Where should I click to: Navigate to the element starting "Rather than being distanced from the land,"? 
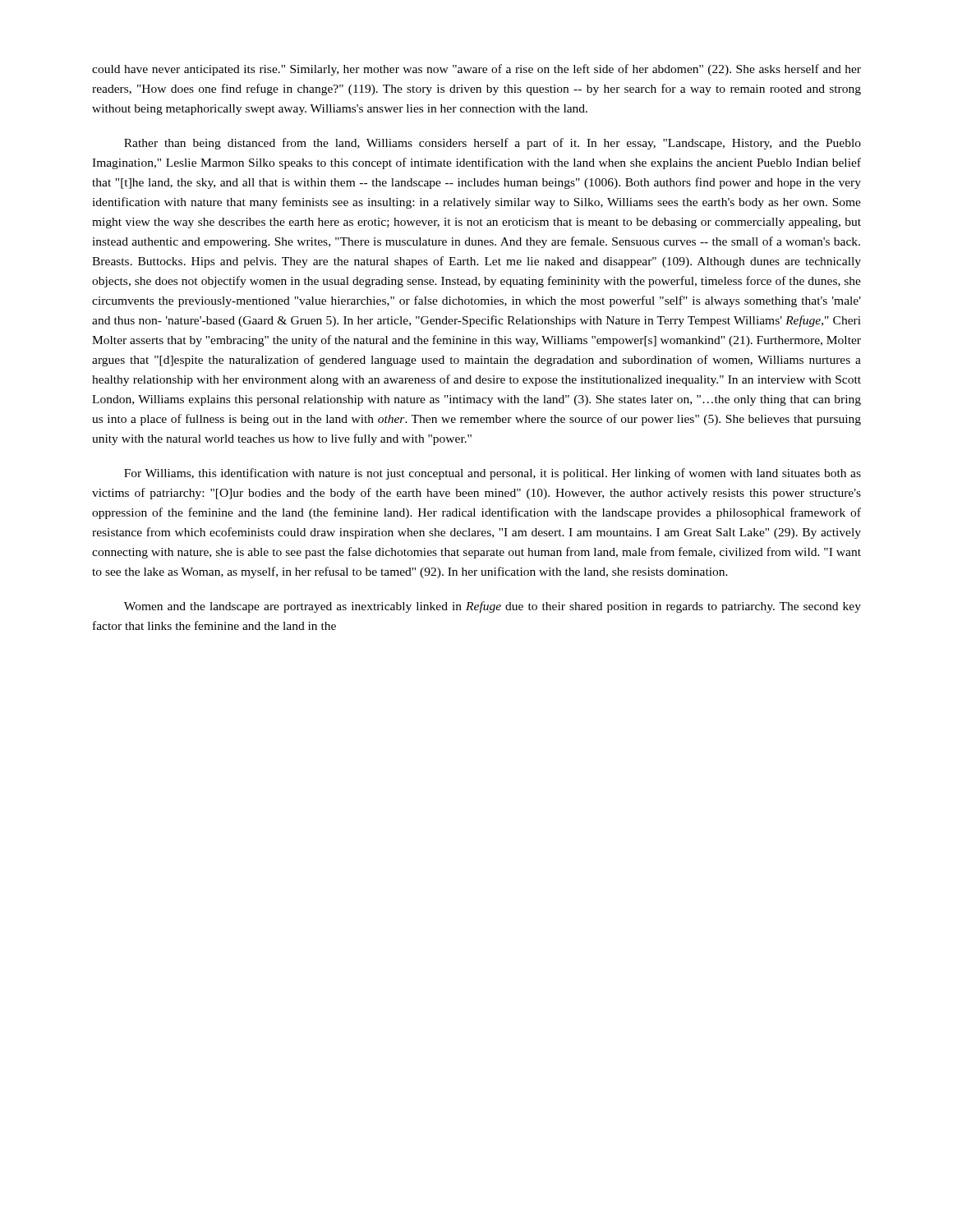(x=476, y=291)
